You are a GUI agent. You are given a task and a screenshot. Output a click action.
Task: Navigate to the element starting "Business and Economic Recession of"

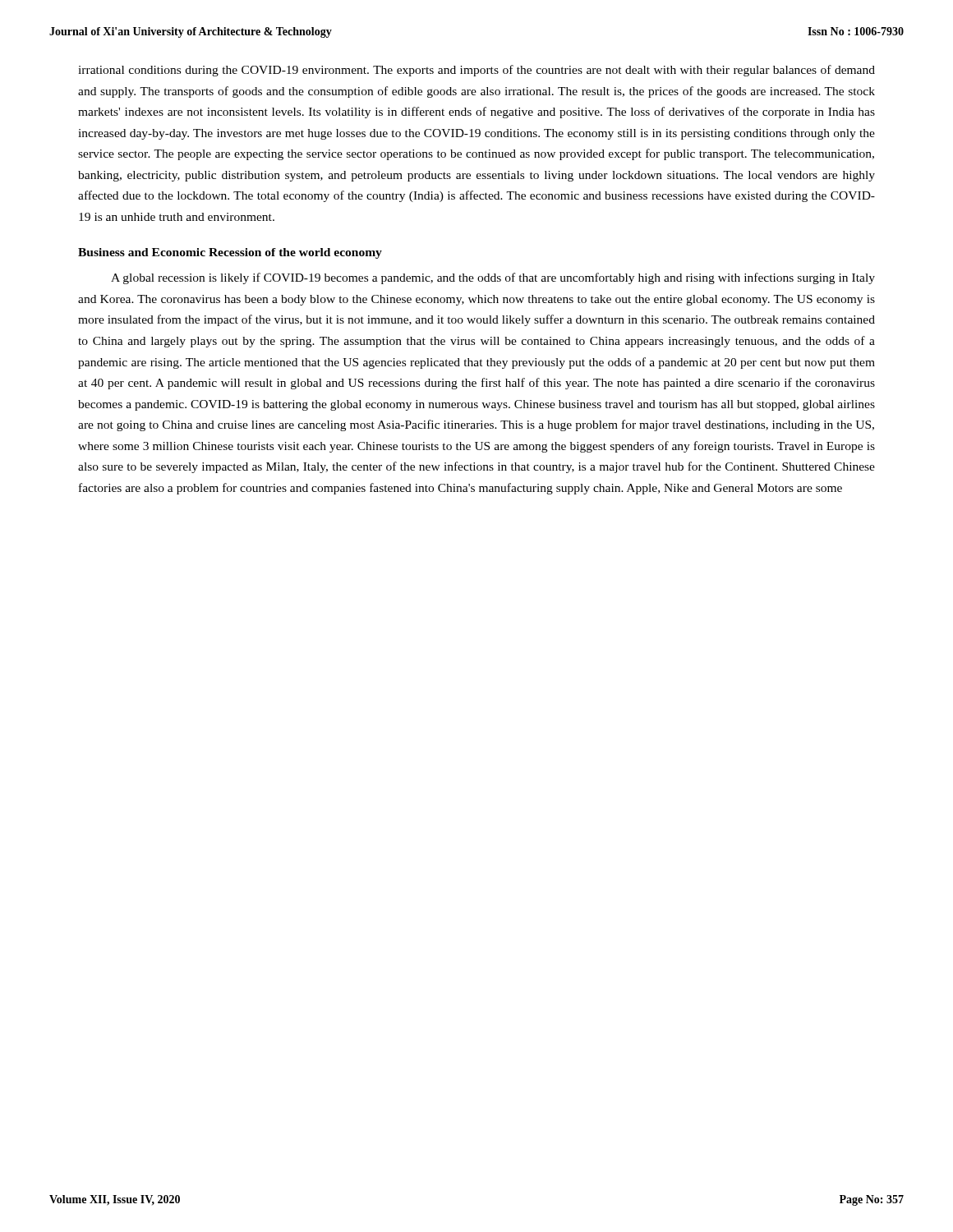[x=230, y=251]
